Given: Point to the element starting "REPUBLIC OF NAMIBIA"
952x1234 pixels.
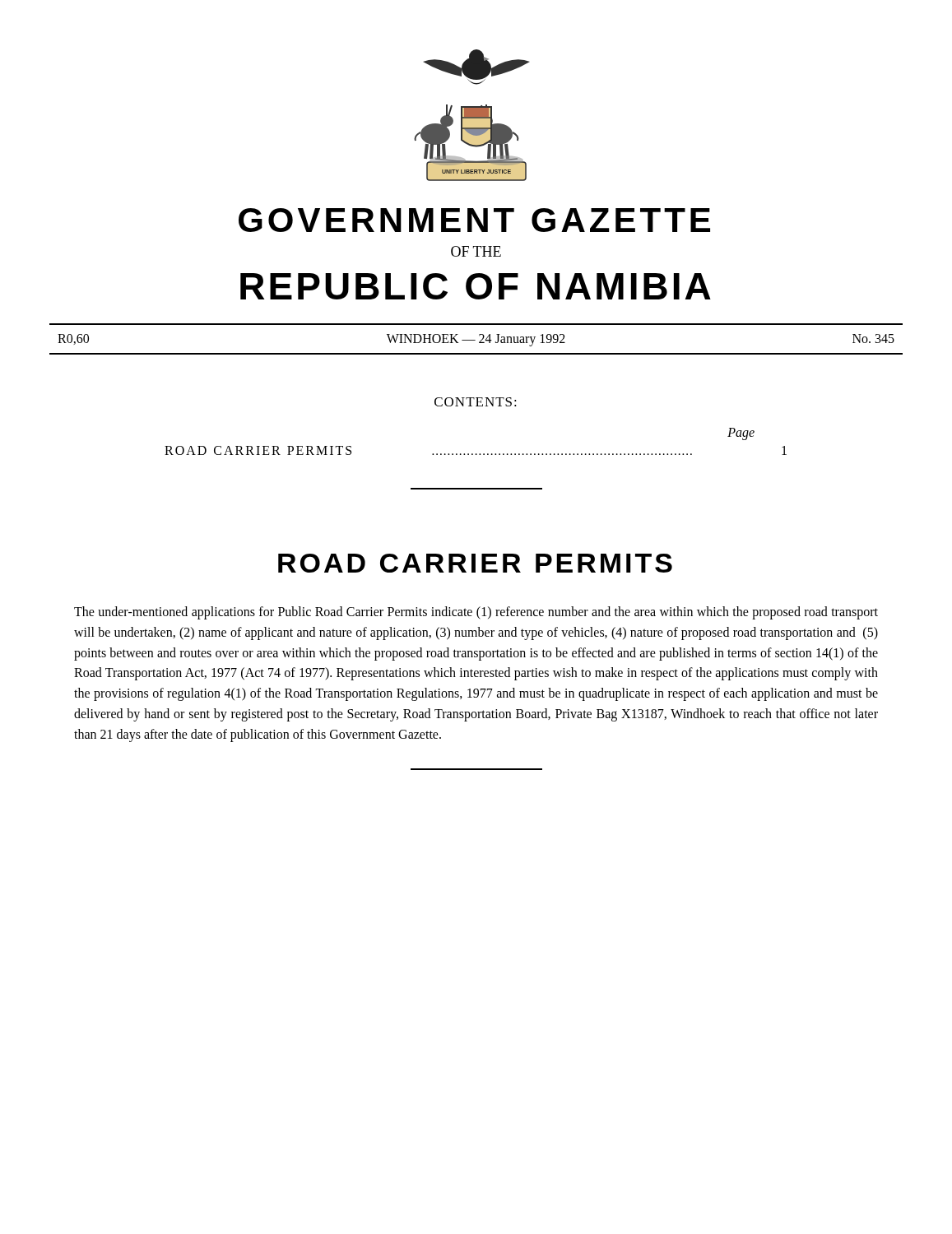Looking at the screenshot, I should pos(476,286).
